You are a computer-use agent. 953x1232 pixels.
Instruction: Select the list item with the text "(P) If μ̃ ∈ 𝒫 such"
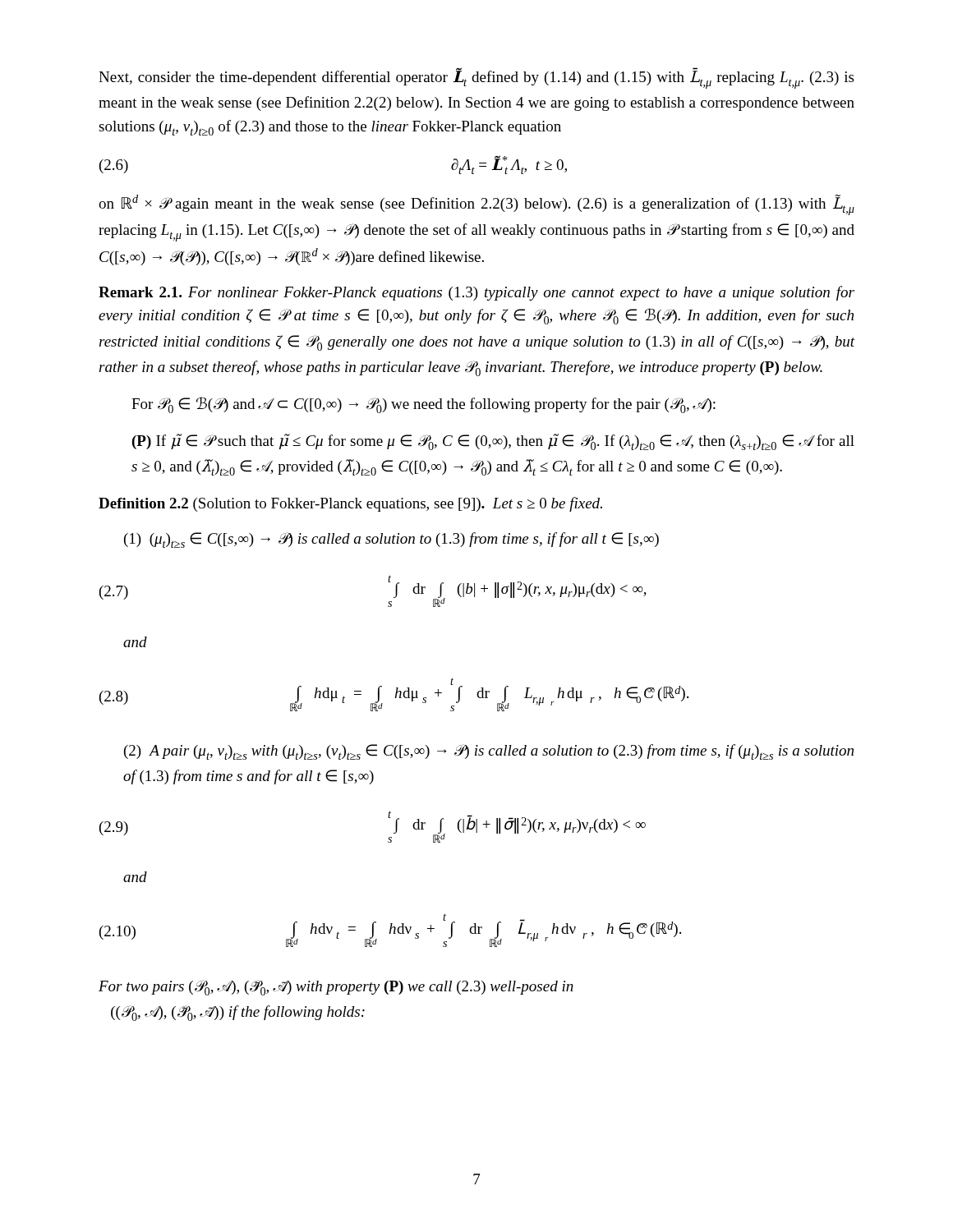coord(493,455)
